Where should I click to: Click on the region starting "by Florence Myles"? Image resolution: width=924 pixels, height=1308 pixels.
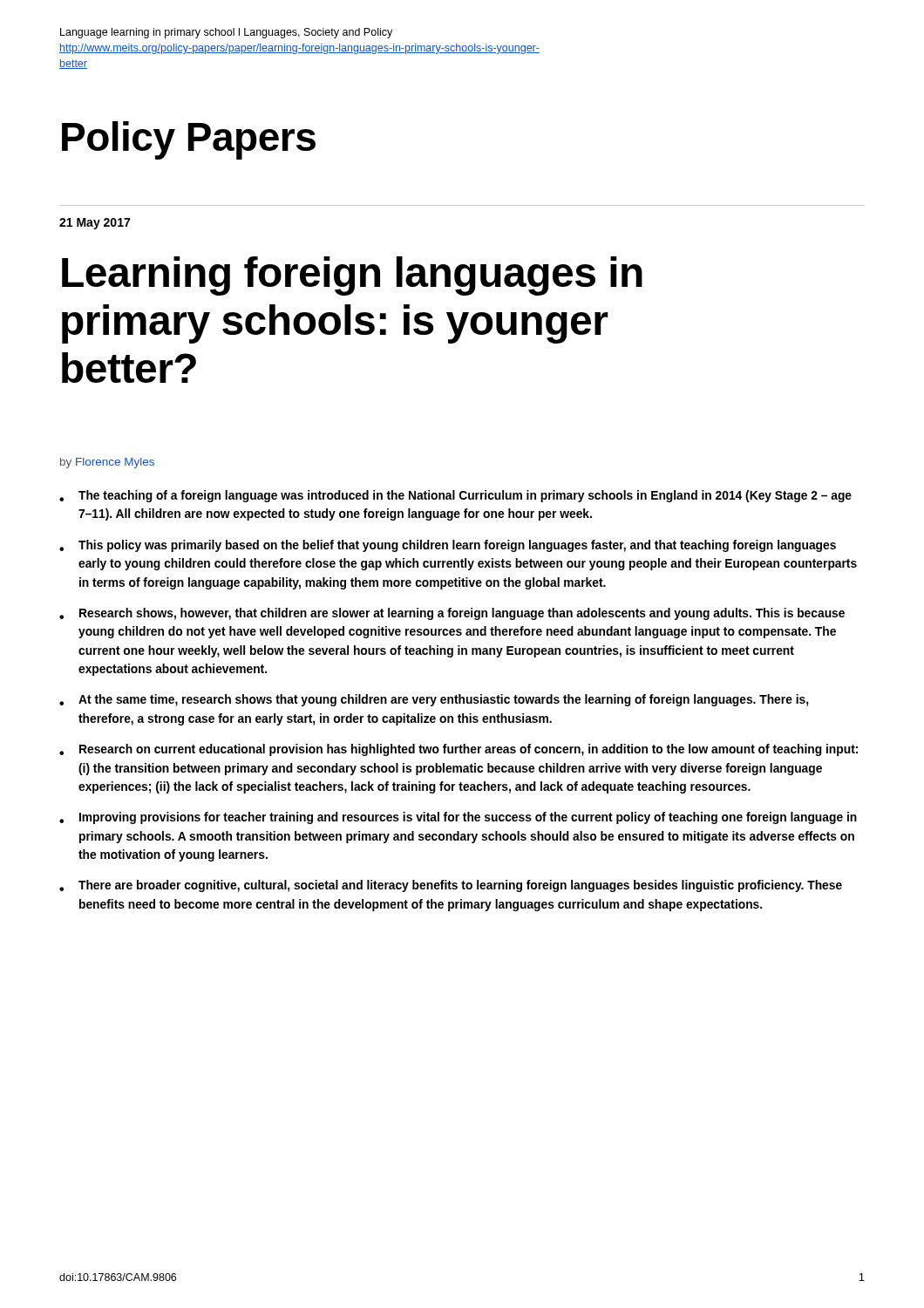pos(107,462)
